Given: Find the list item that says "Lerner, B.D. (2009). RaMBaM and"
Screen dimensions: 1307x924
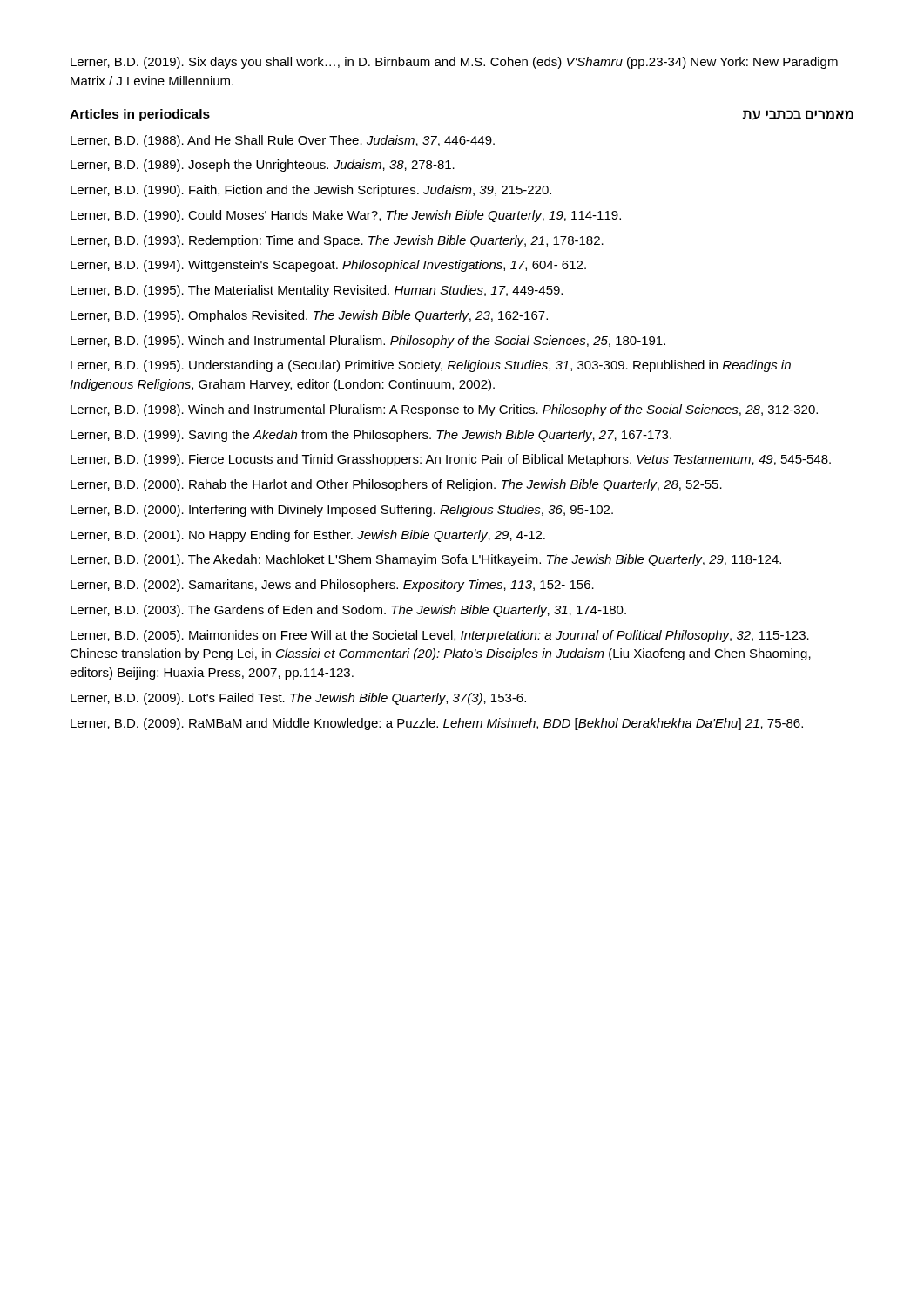Looking at the screenshot, I should [437, 722].
